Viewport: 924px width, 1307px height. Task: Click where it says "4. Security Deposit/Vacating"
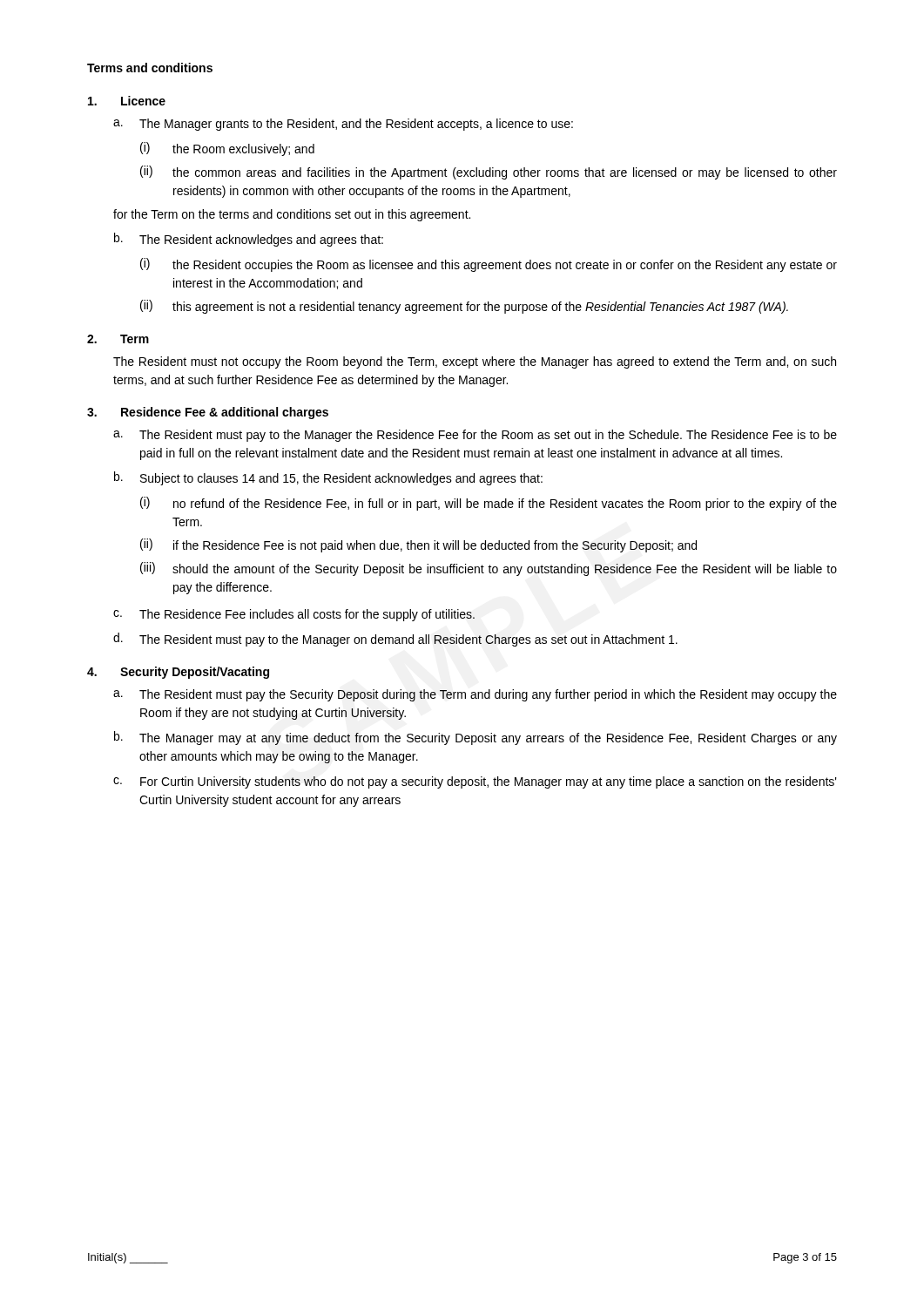179,672
